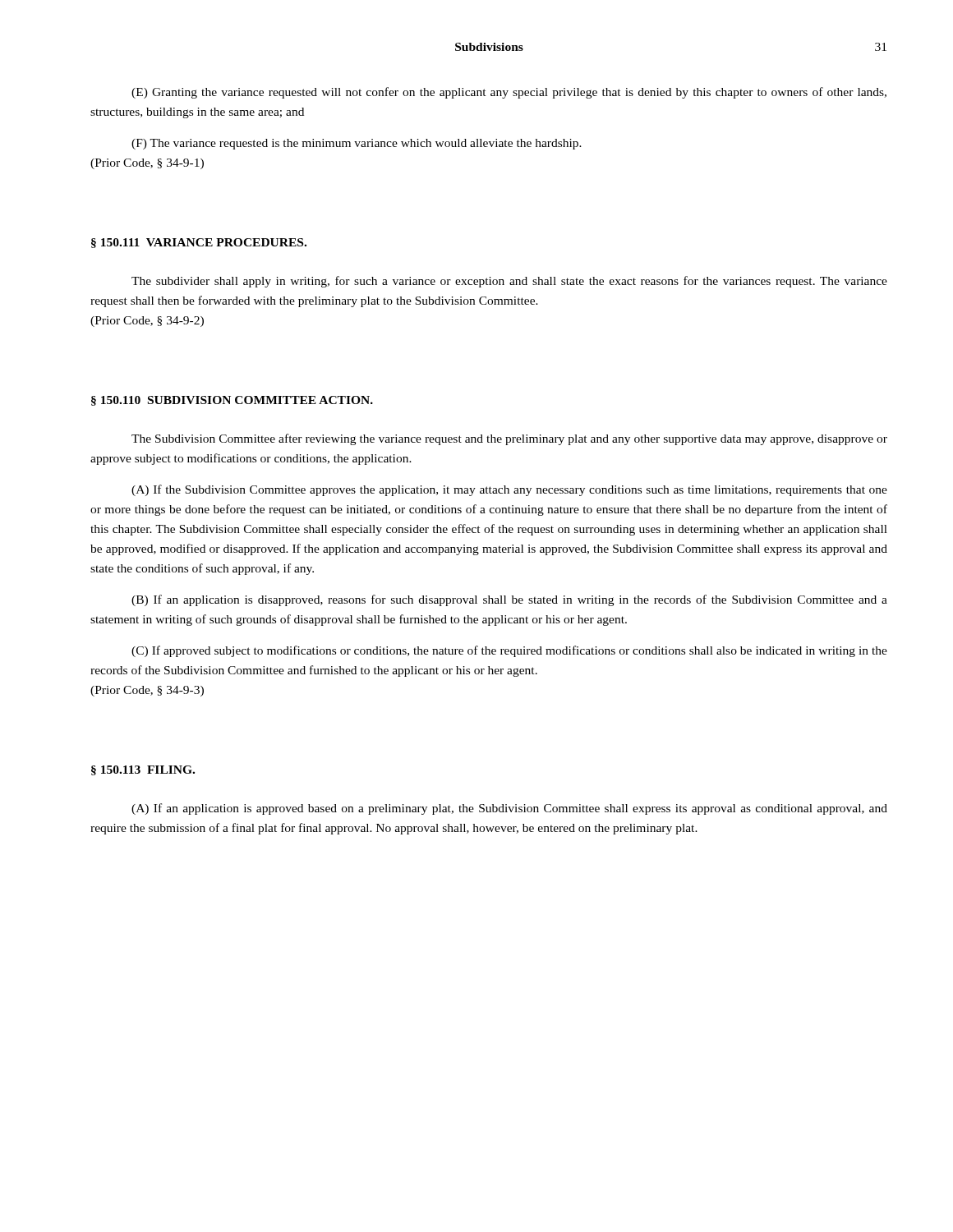Viewport: 953px width, 1232px height.
Task: Find the region starting "§ 150.113 FILING."
Action: [143, 770]
